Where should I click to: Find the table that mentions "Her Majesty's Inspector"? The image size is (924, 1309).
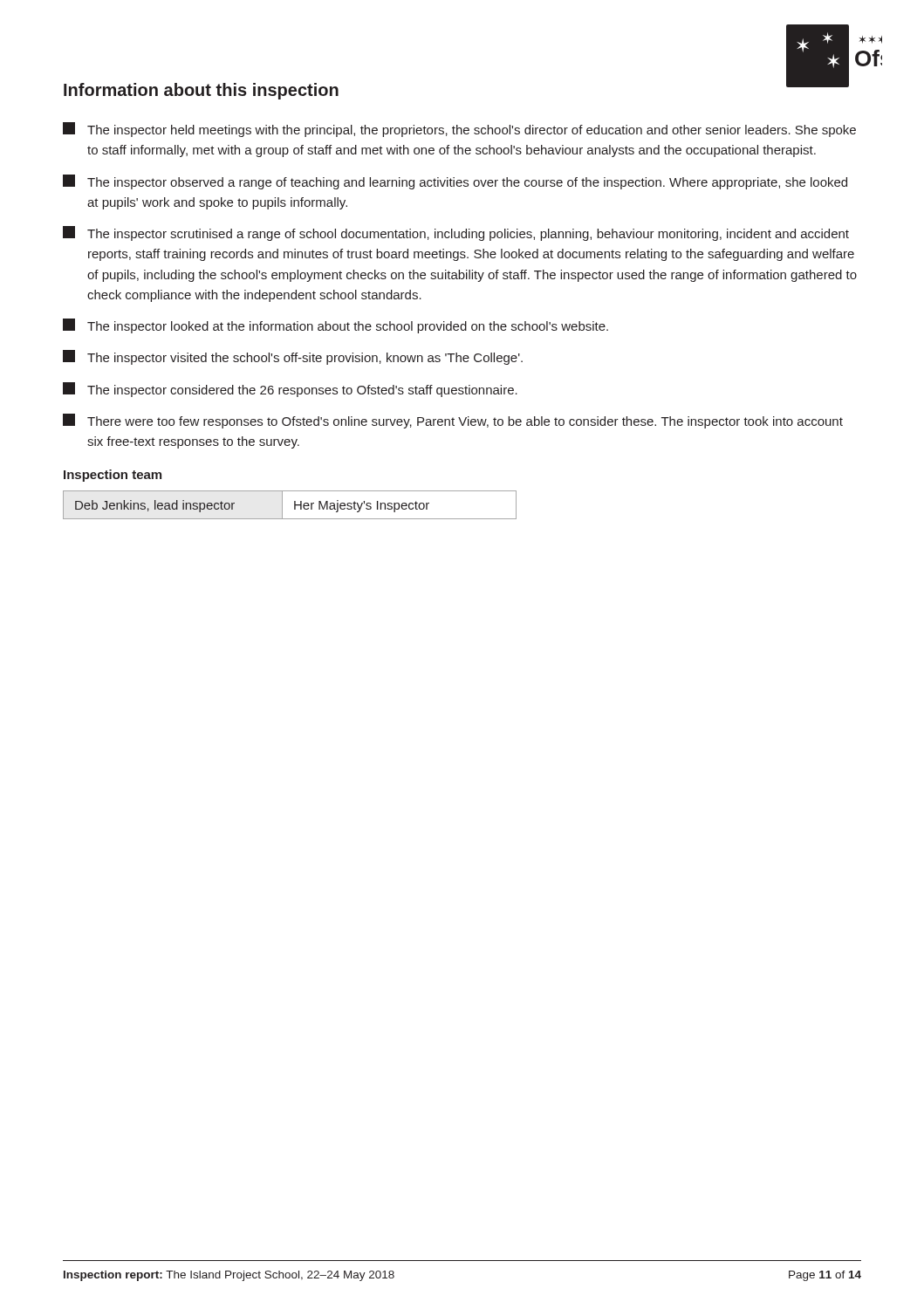pyautogui.click(x=462, y=505)
